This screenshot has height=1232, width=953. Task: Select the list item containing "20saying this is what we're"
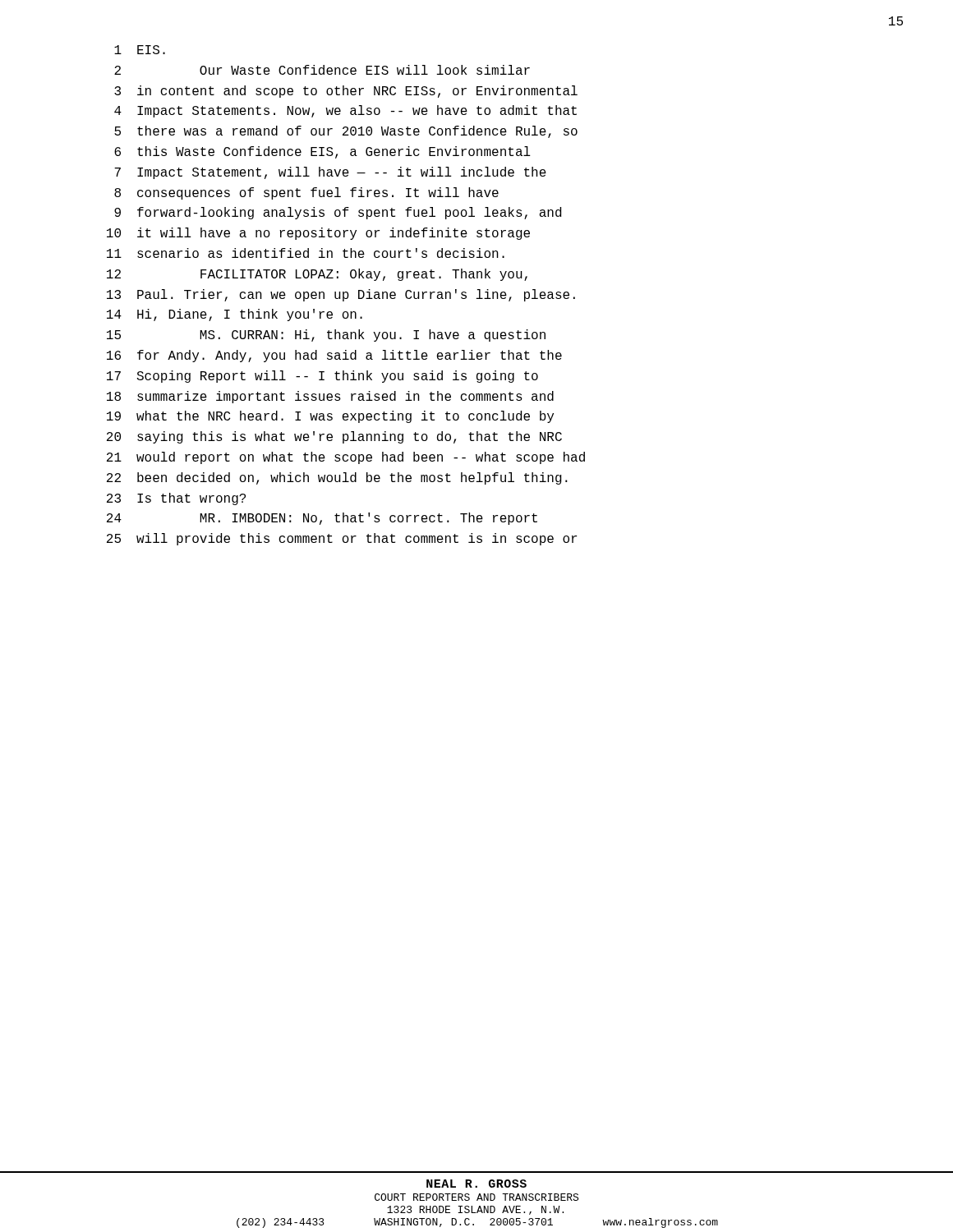[330, 438]
